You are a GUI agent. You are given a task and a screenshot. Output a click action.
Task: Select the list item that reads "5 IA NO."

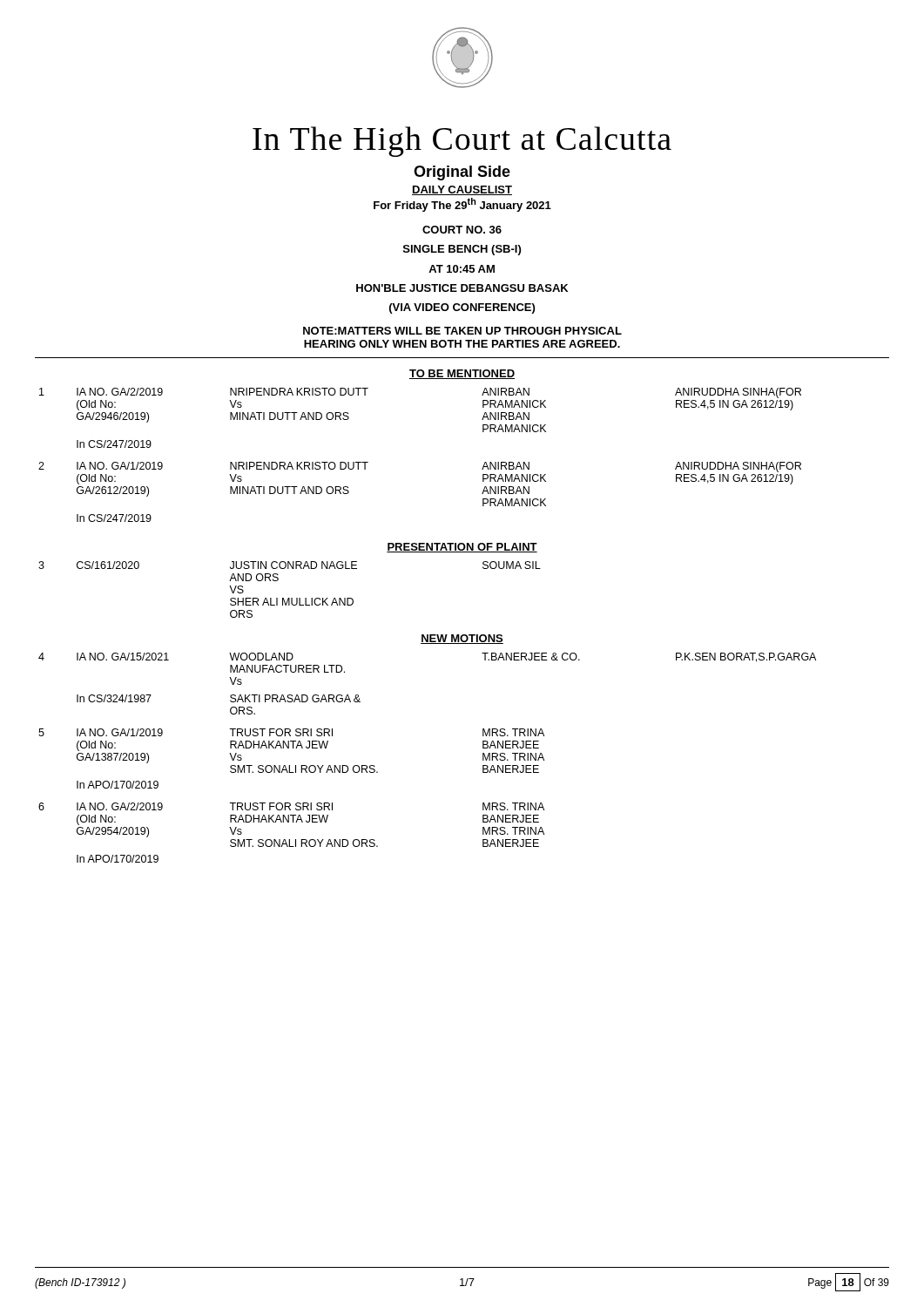tap(291, 732)
